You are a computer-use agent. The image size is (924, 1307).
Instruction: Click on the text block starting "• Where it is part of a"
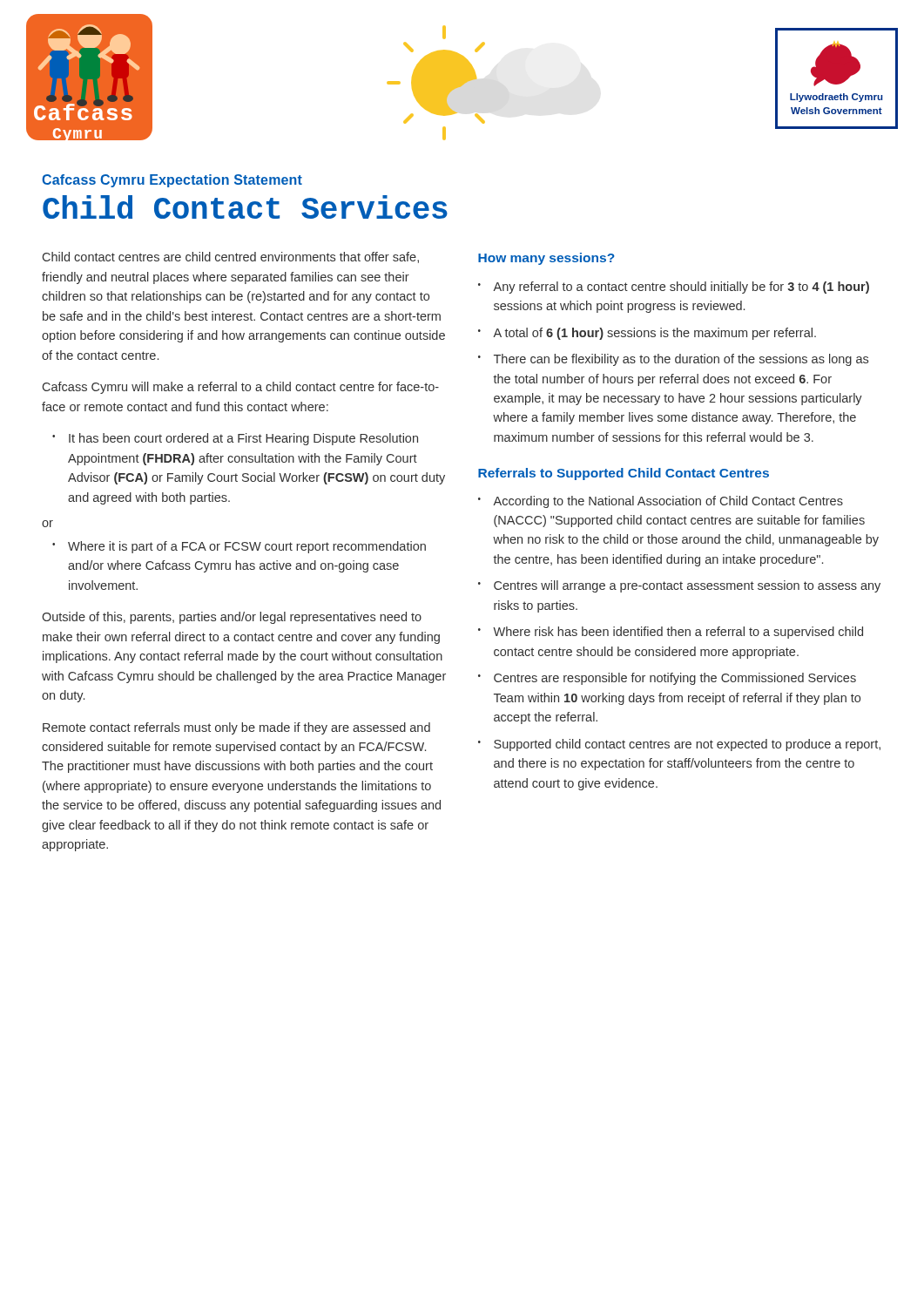pos(249,566)
